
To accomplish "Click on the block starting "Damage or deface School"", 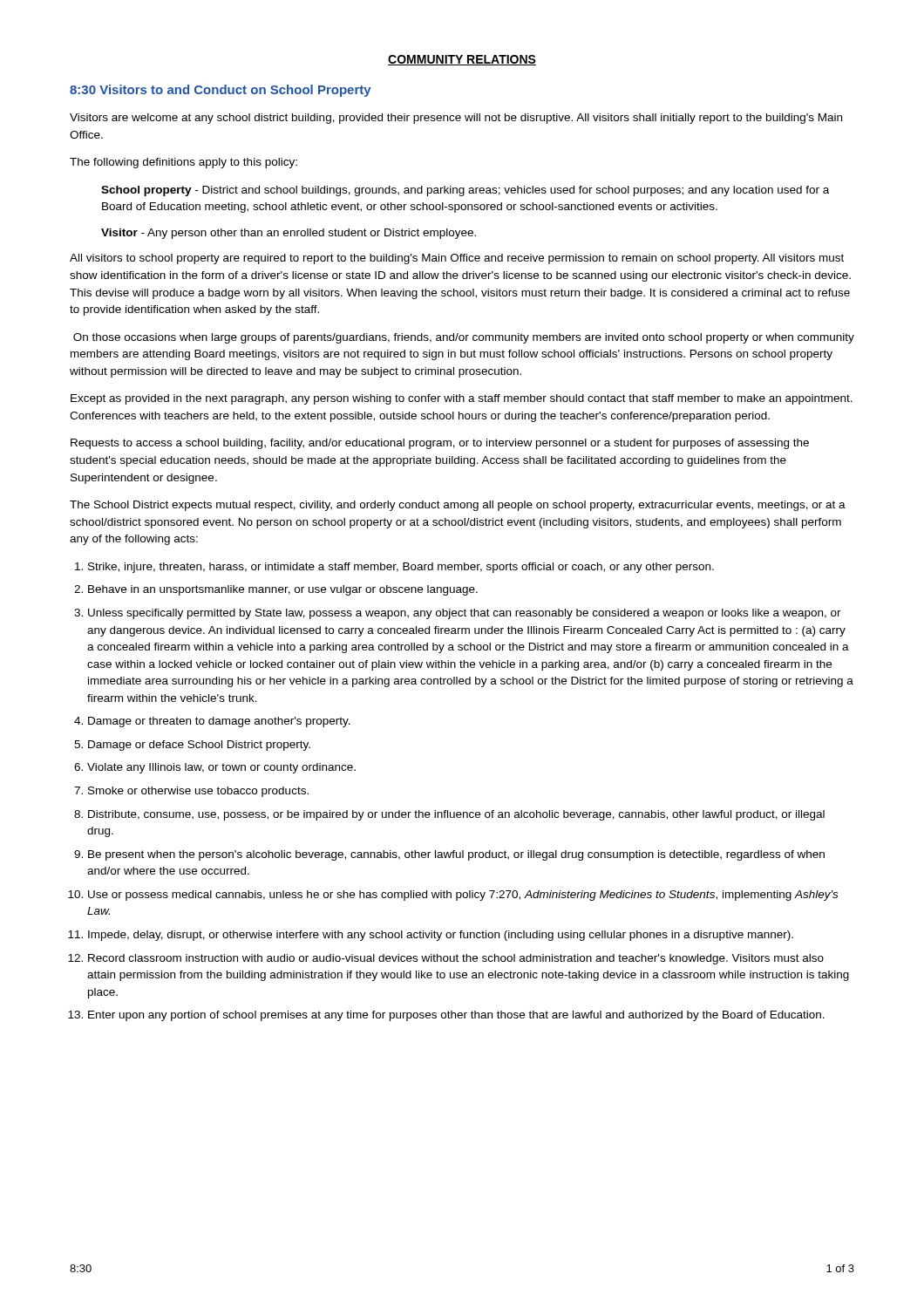I will 199,744.
